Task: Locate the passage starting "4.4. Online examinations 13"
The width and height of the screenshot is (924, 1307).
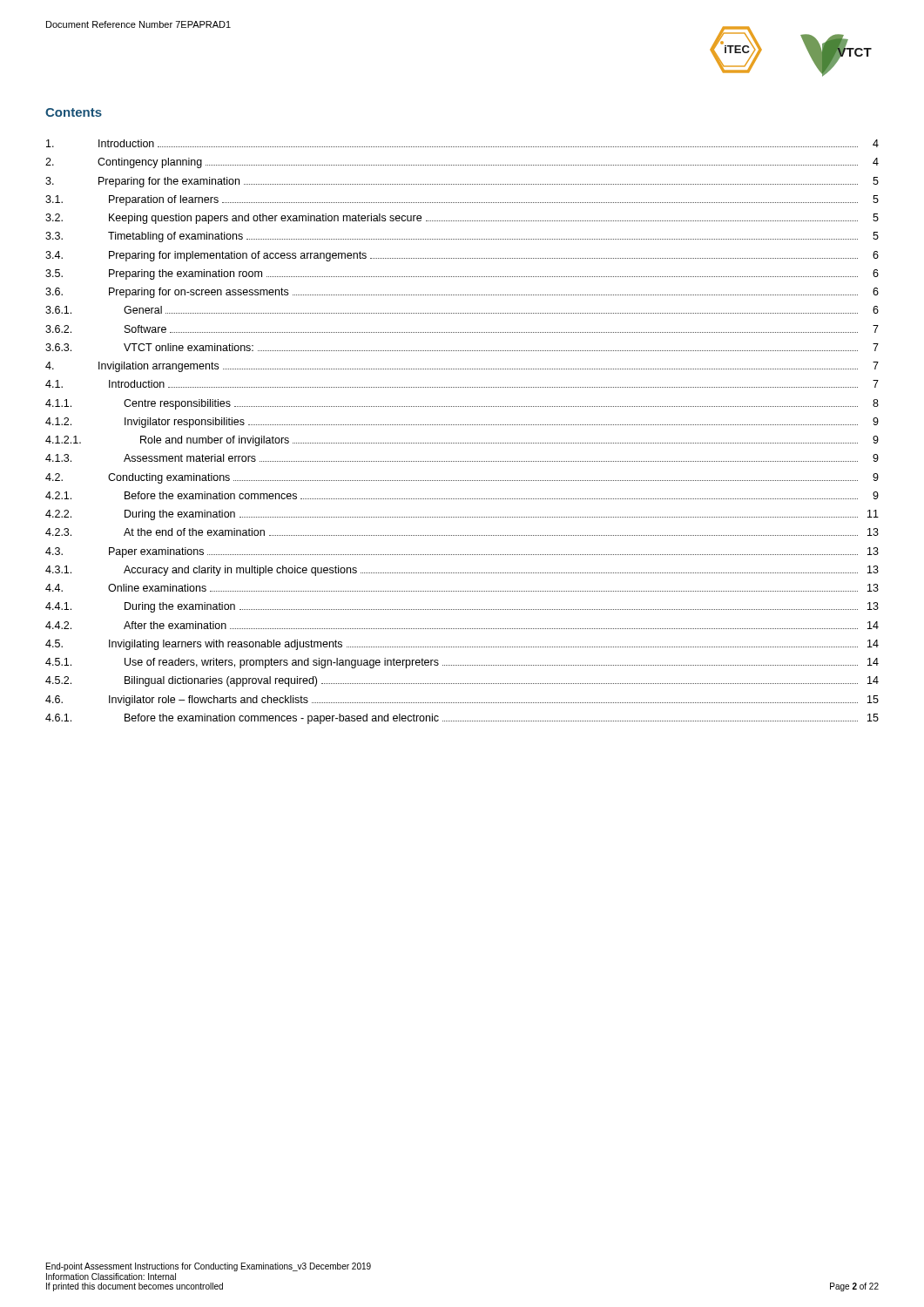Action: pyautogui.click(x=462, y=589)
